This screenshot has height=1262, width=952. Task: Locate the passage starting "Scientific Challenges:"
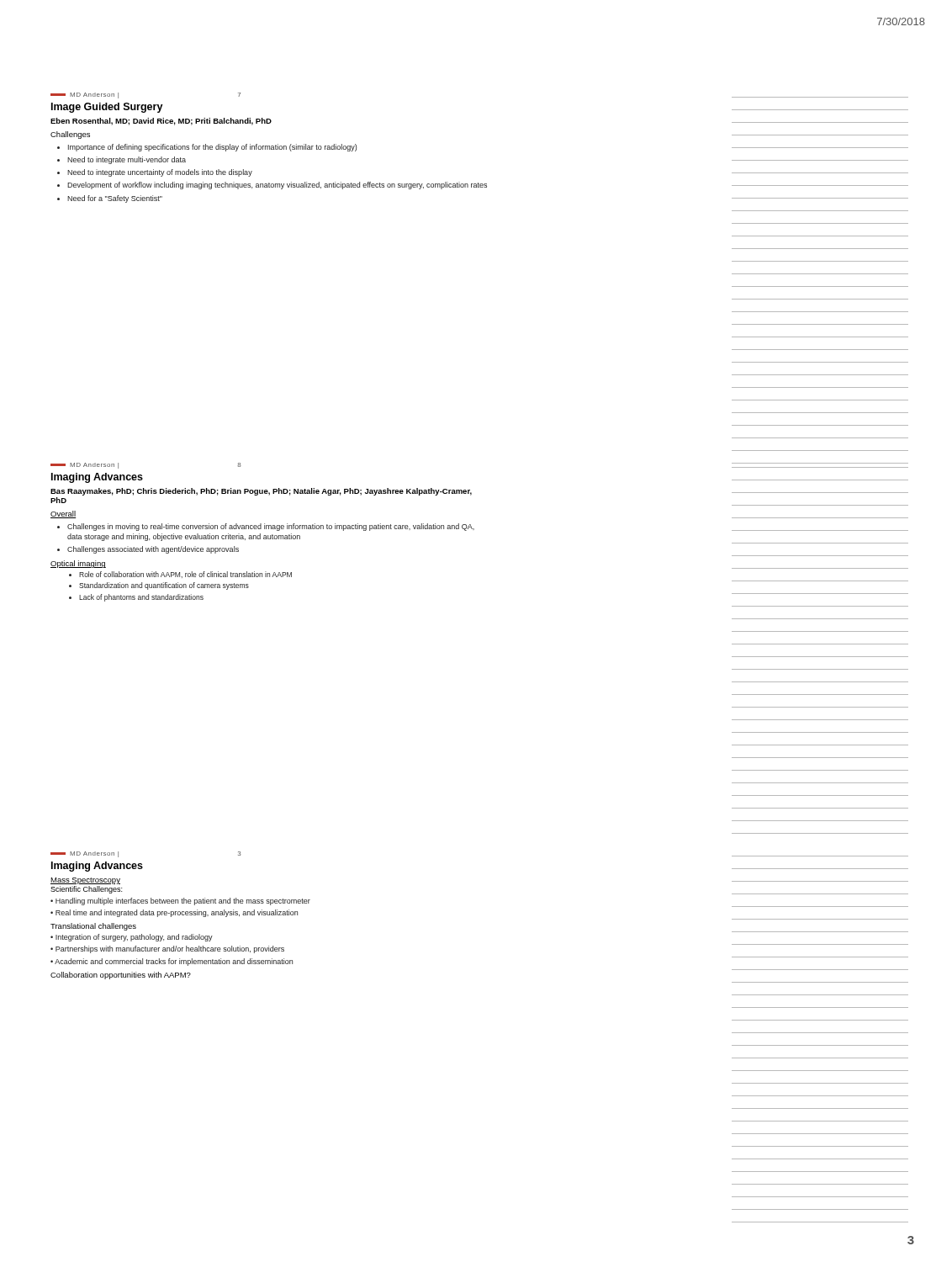point(87,889)
